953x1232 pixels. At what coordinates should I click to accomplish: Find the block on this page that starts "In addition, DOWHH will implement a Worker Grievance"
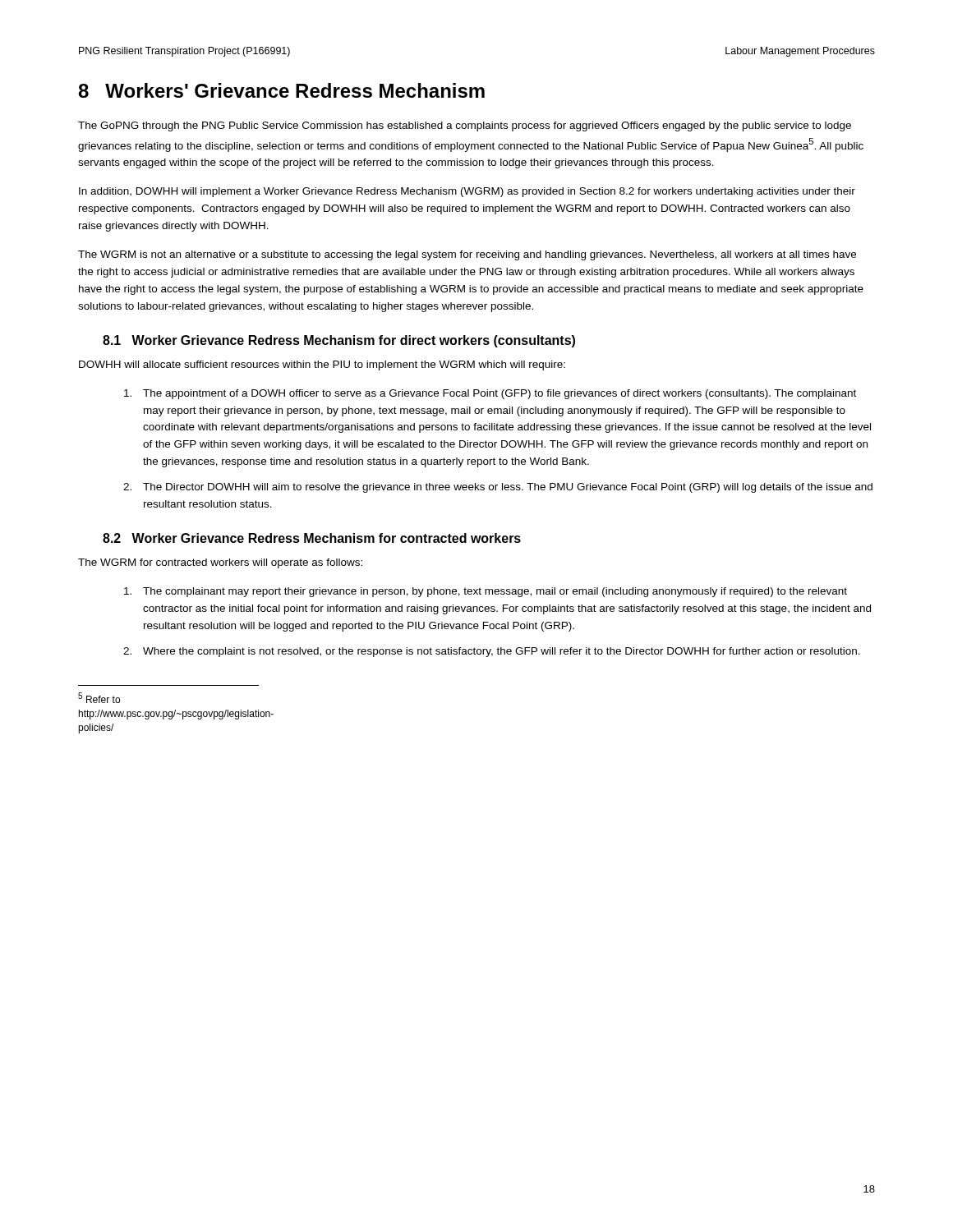pos(467,208)
